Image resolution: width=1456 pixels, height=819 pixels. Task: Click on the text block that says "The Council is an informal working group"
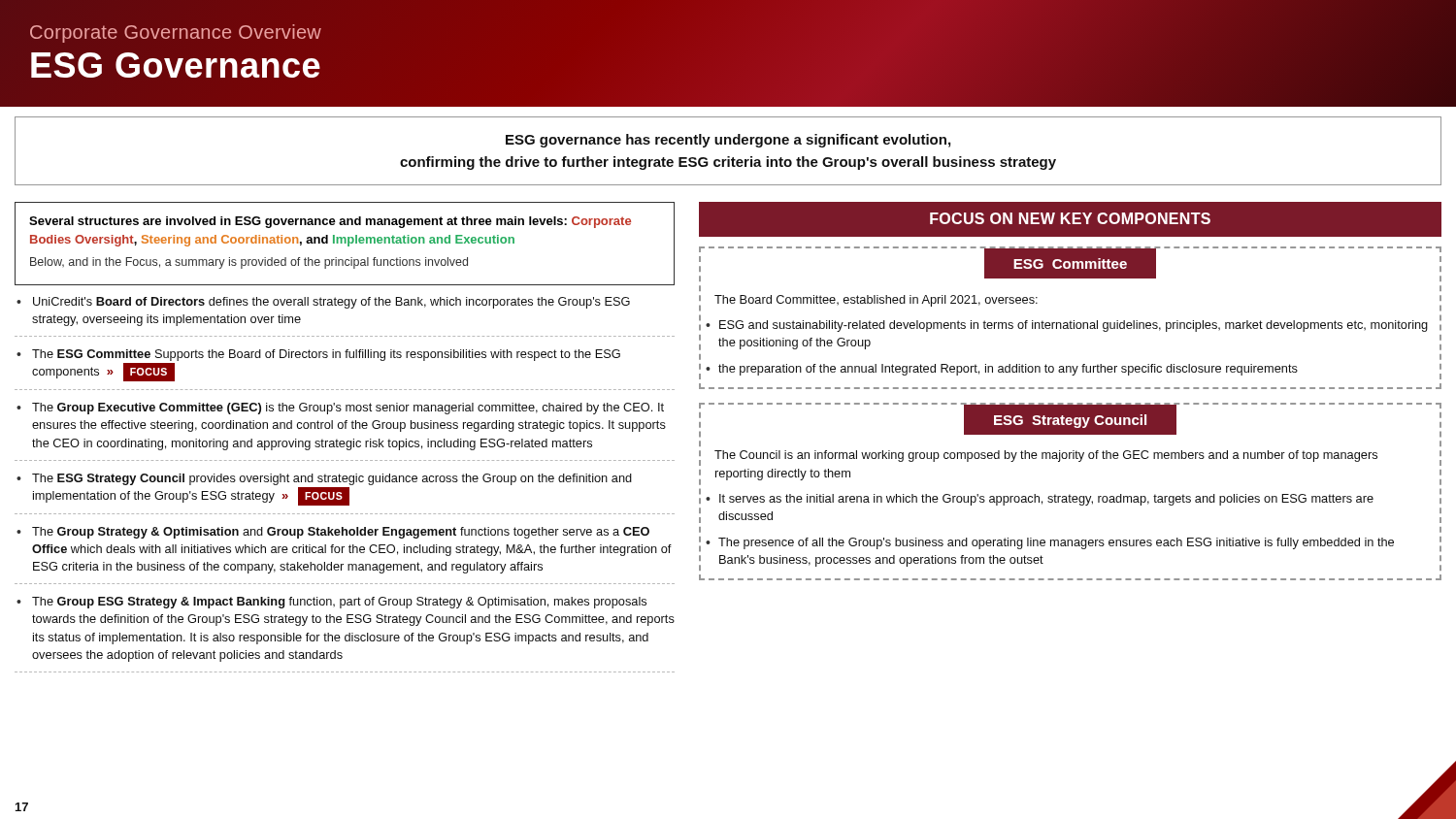click(1046, 464)
